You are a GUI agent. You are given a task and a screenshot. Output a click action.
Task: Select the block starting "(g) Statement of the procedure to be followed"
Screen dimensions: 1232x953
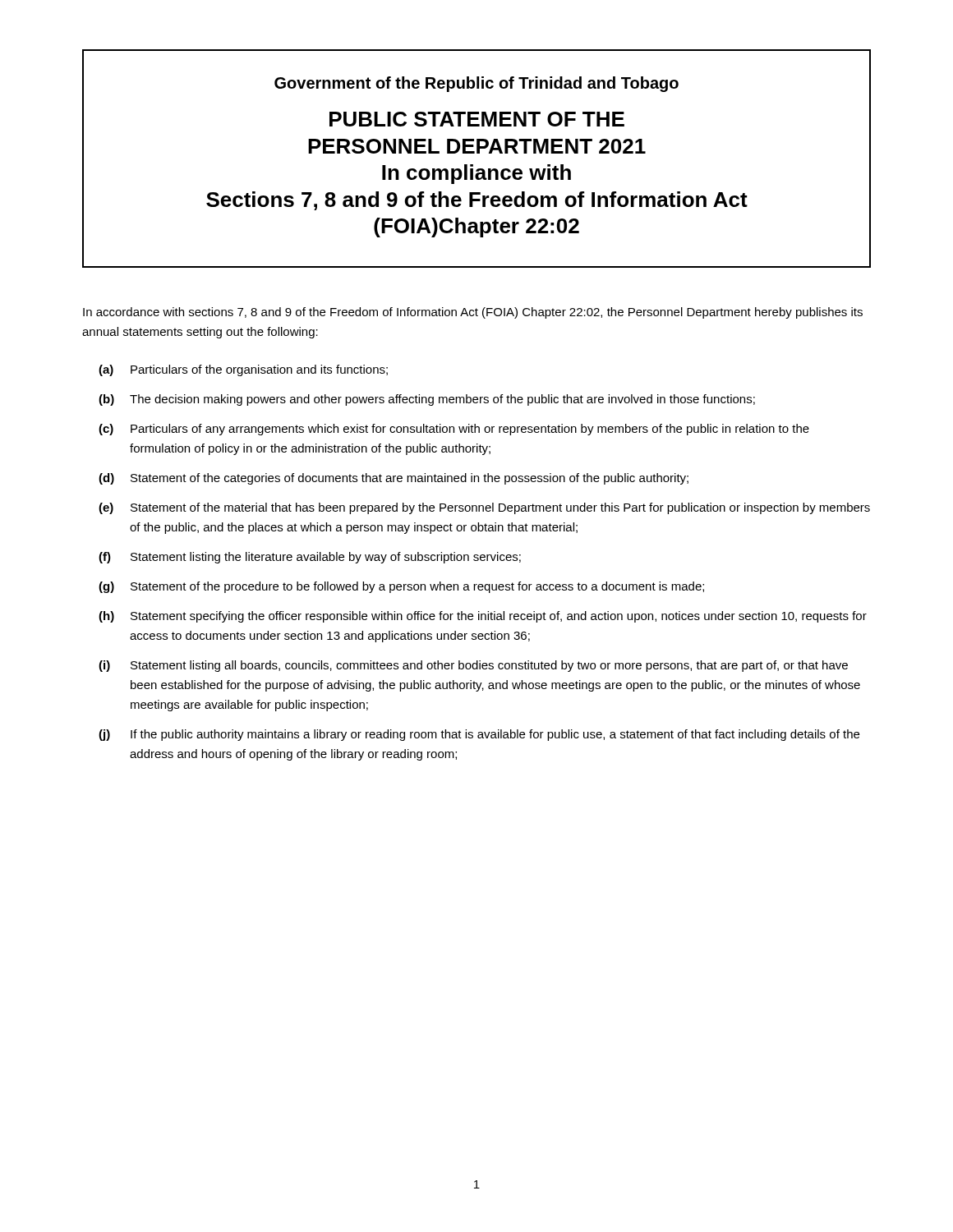pos(485,586)
